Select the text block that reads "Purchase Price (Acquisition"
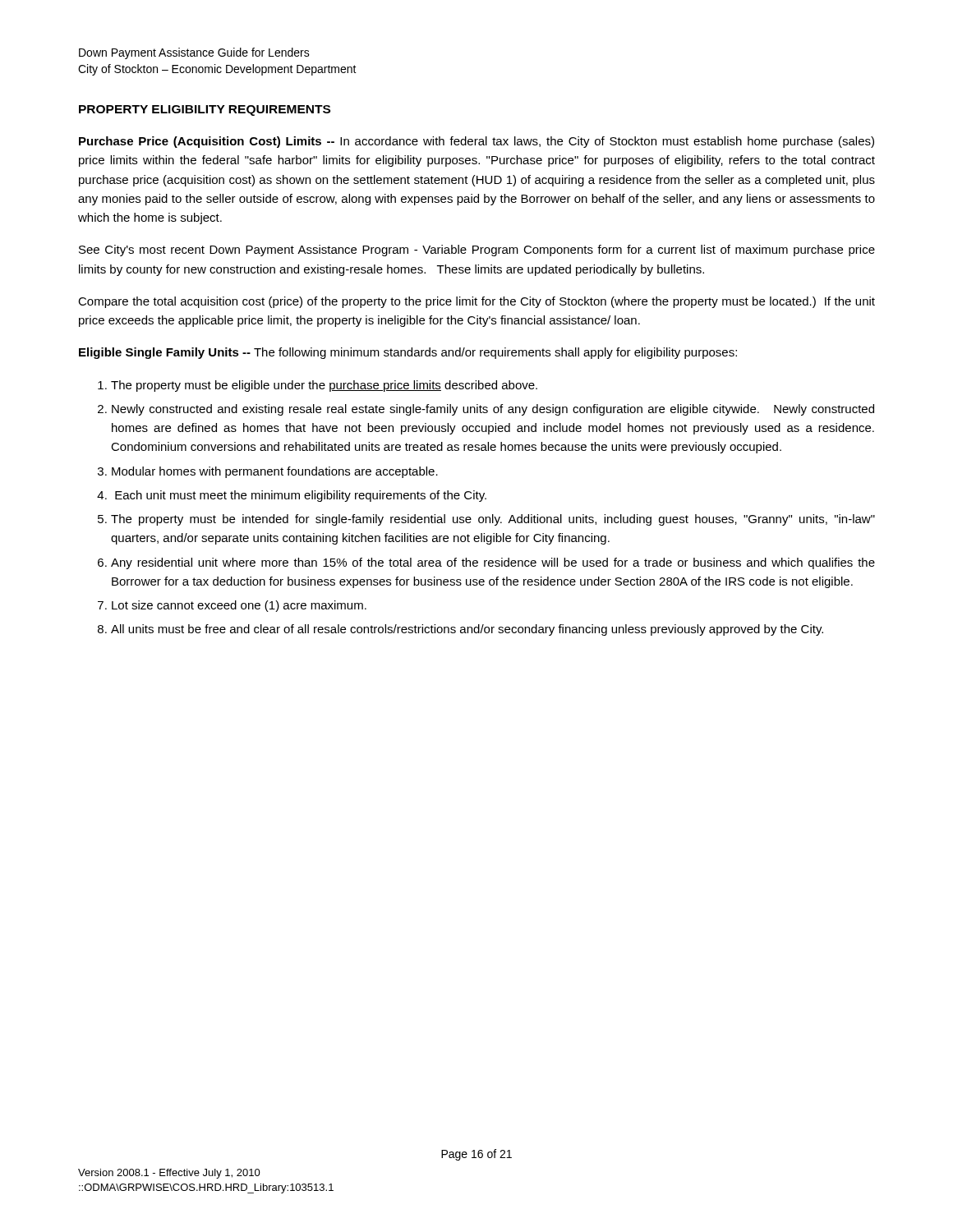The height and width of the screenshot is (1232, 953). [476, 179]
